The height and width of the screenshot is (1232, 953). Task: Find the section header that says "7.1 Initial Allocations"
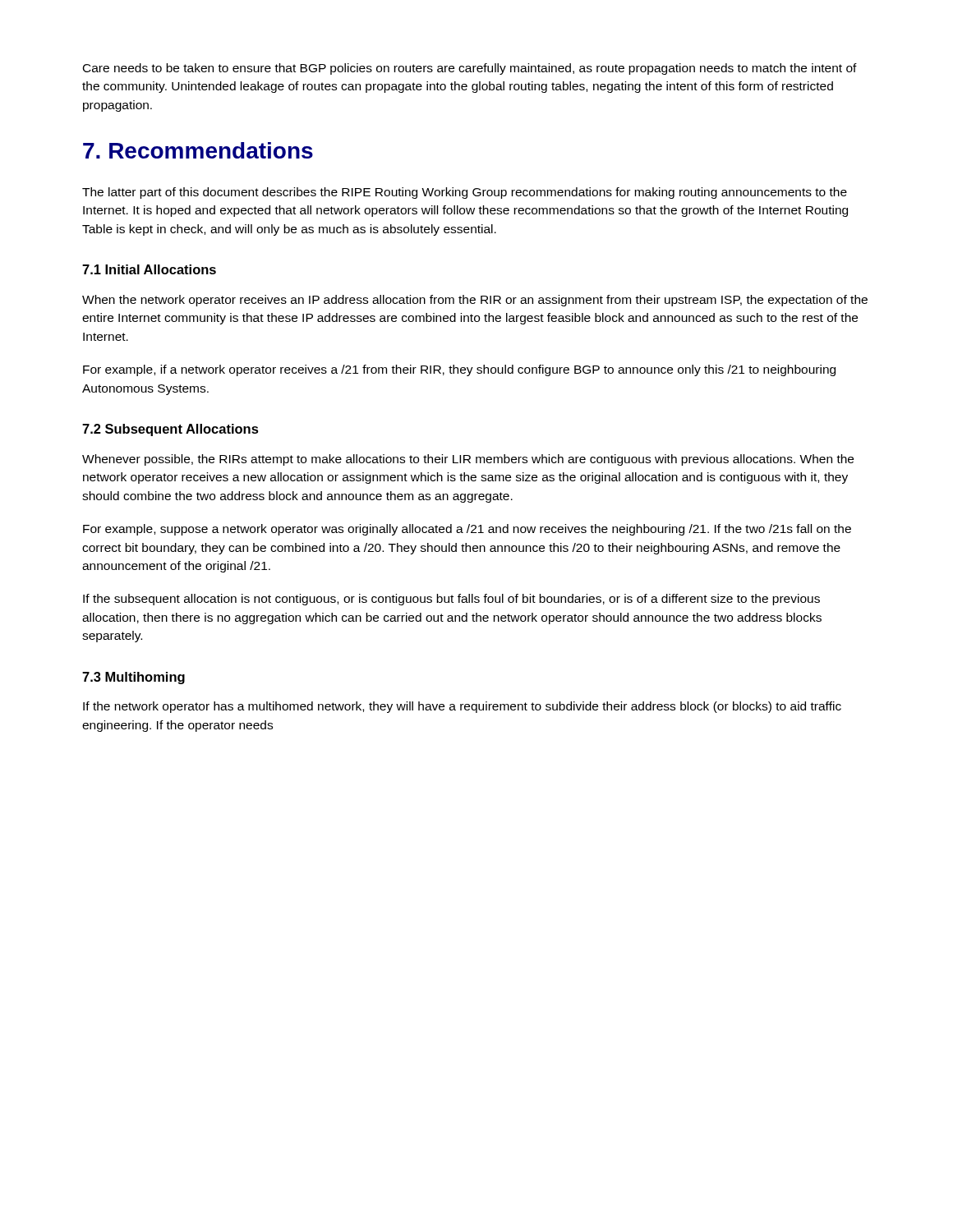point(149,270)
